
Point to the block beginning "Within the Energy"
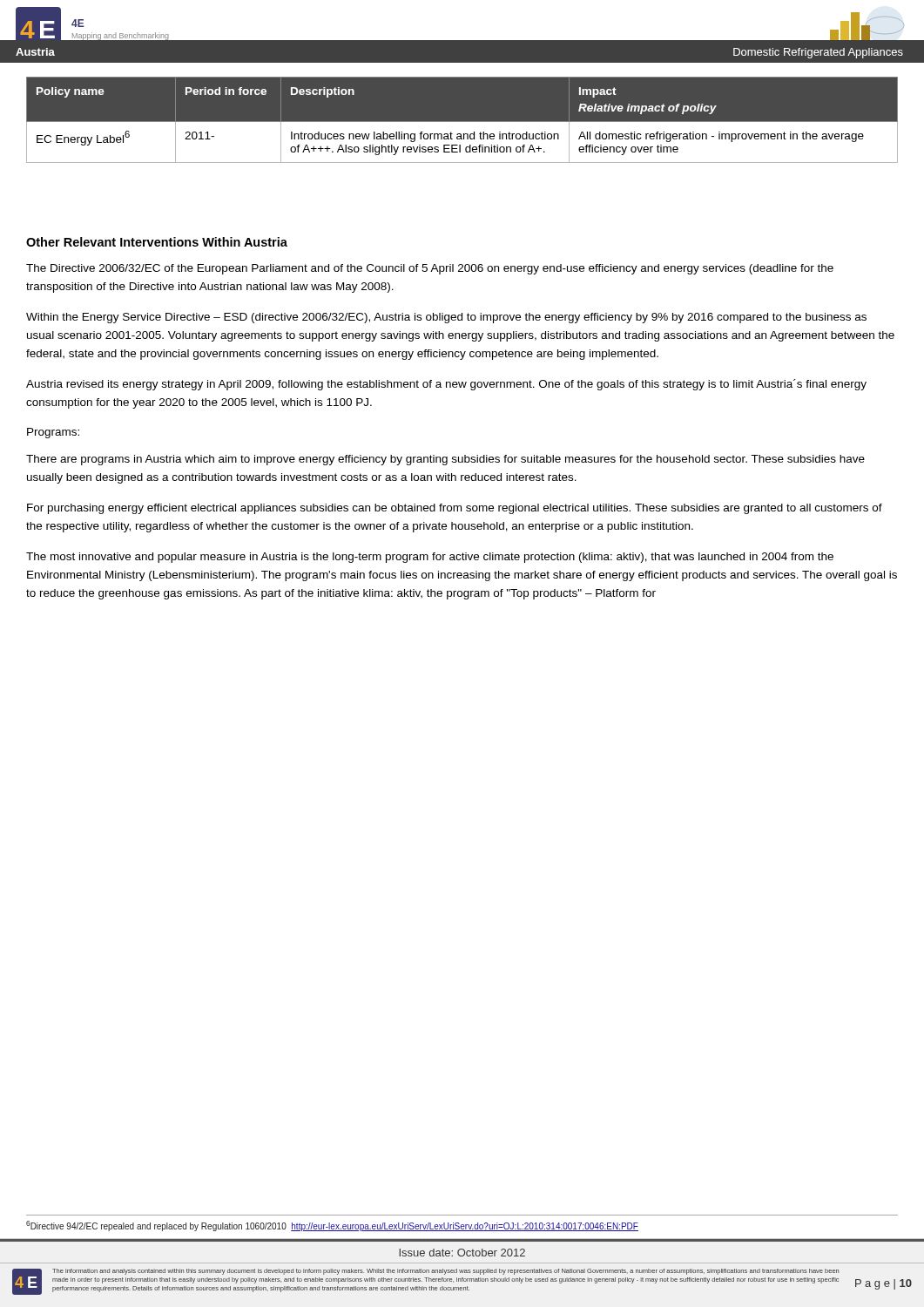[x=460, y=335]
